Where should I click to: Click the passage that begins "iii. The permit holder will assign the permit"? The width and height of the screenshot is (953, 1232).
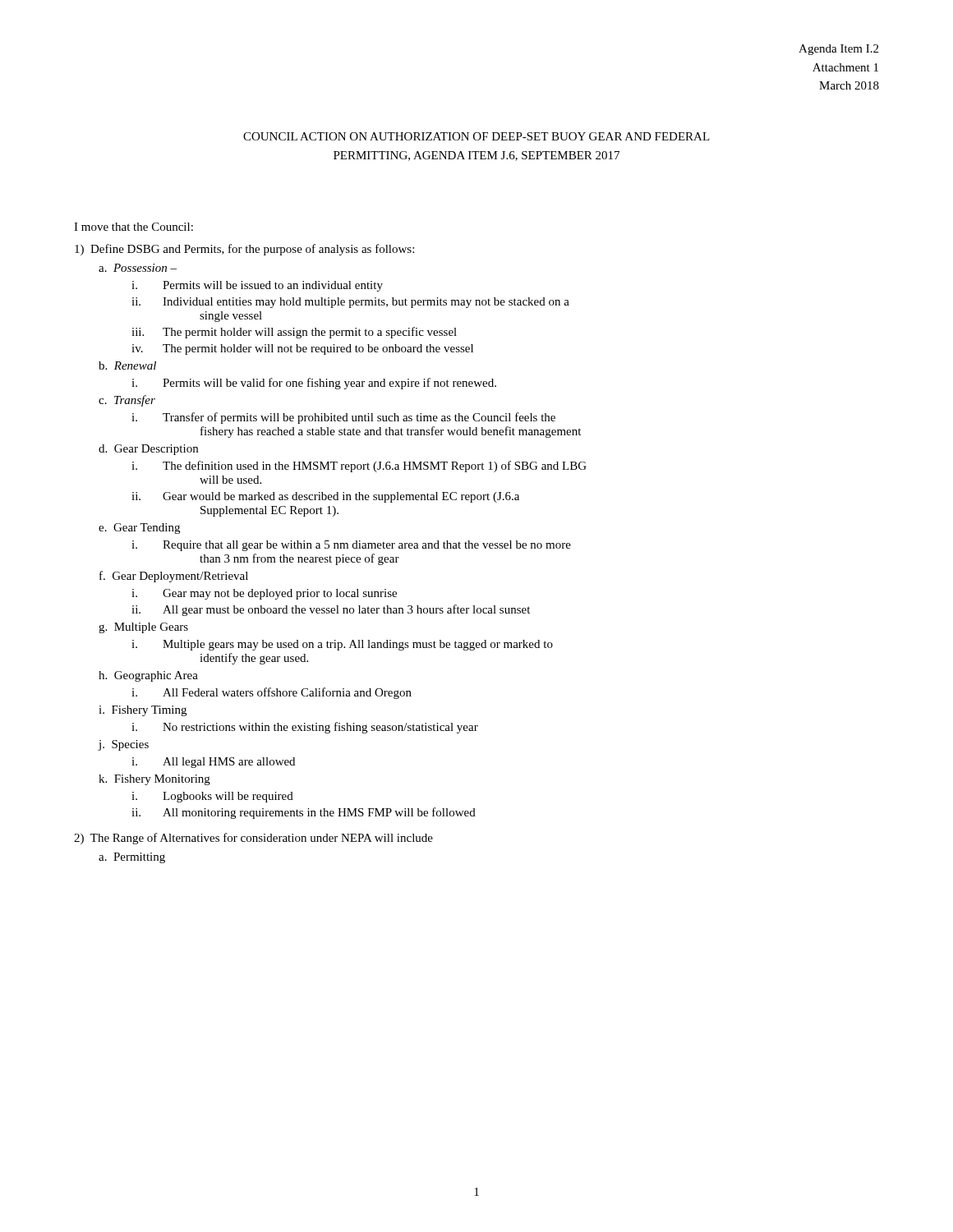(x=294, y=333)
